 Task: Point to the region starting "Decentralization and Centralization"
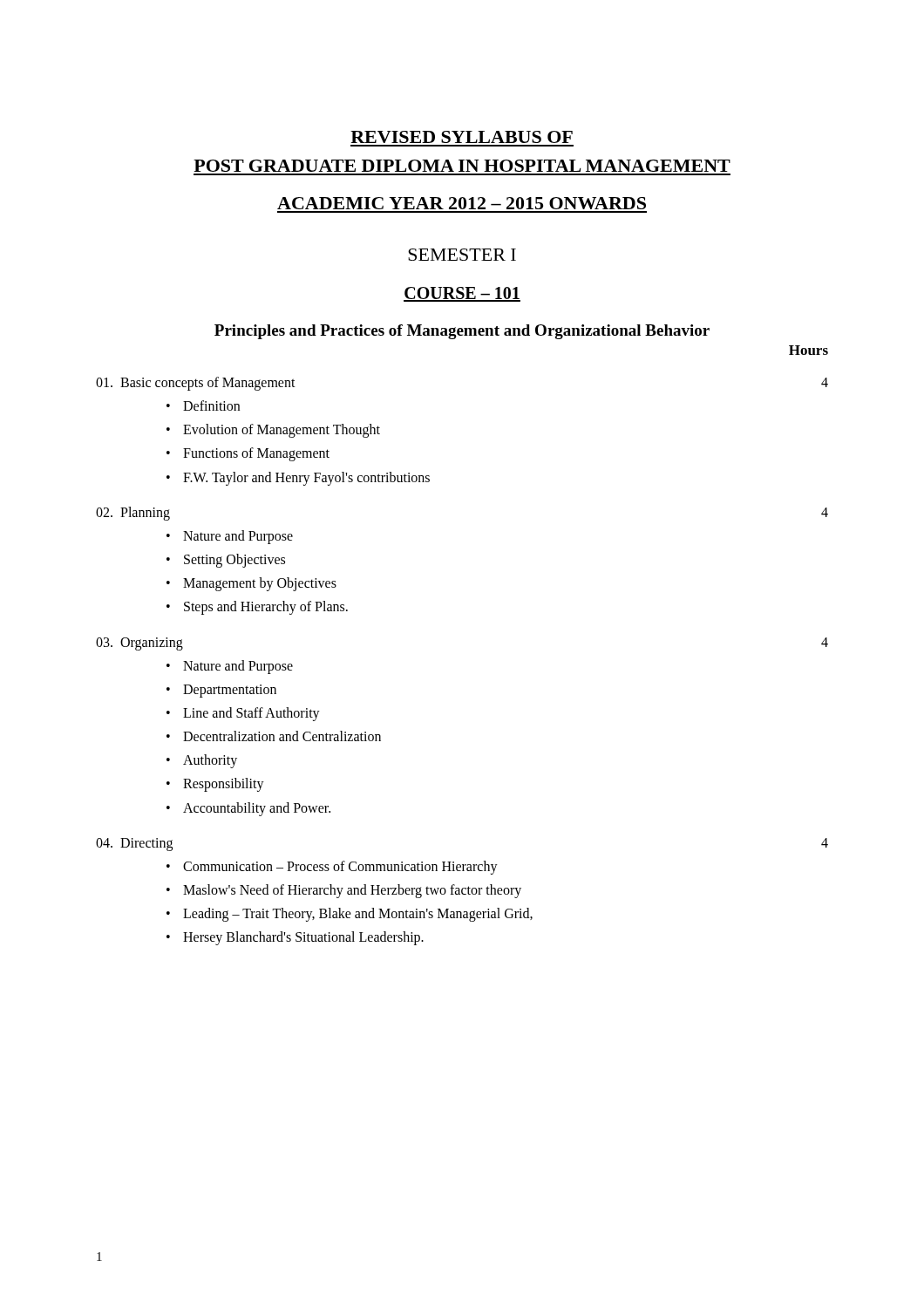[282, 736]
